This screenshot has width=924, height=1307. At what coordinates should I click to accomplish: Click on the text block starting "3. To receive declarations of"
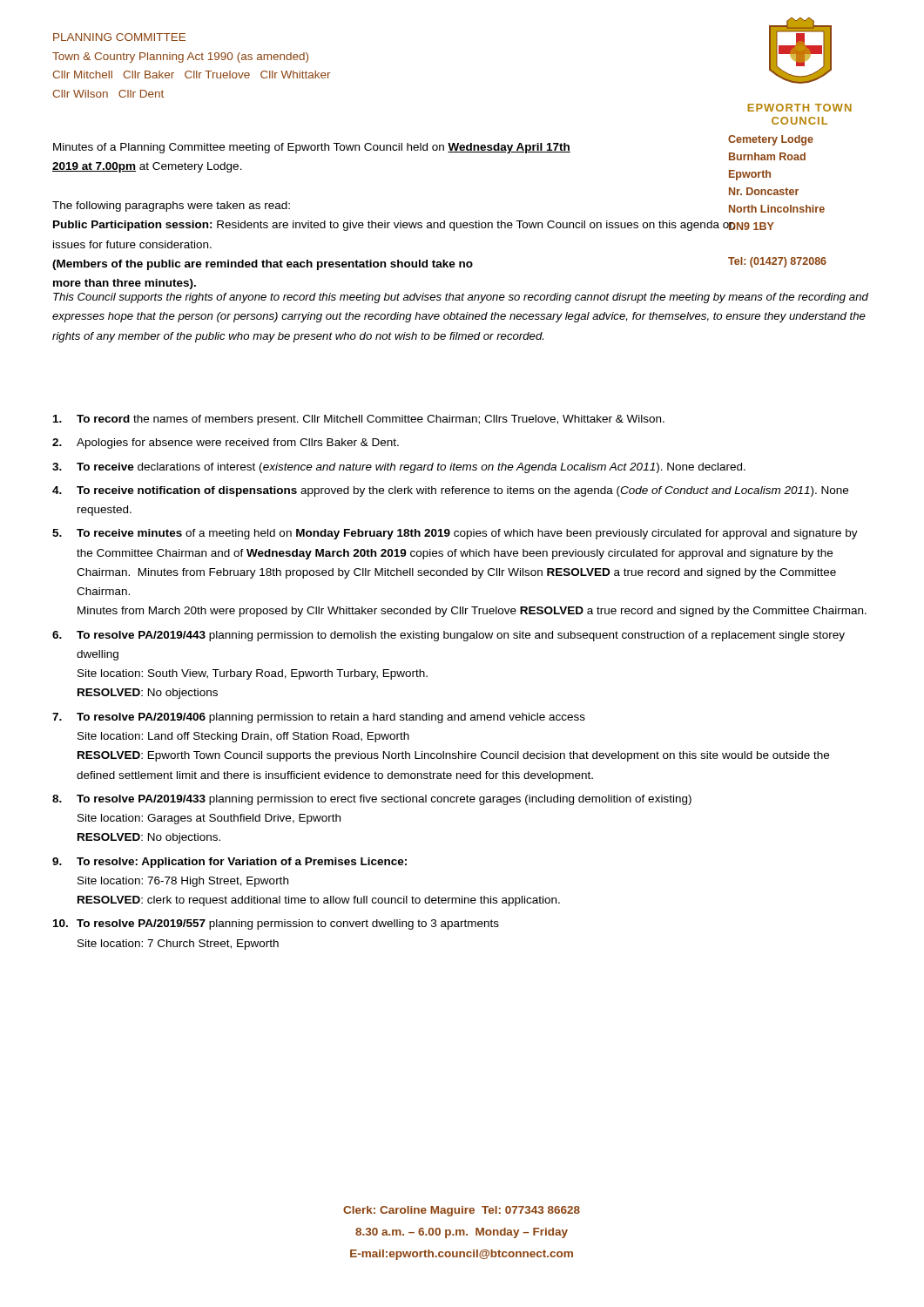tap(399, 467)
